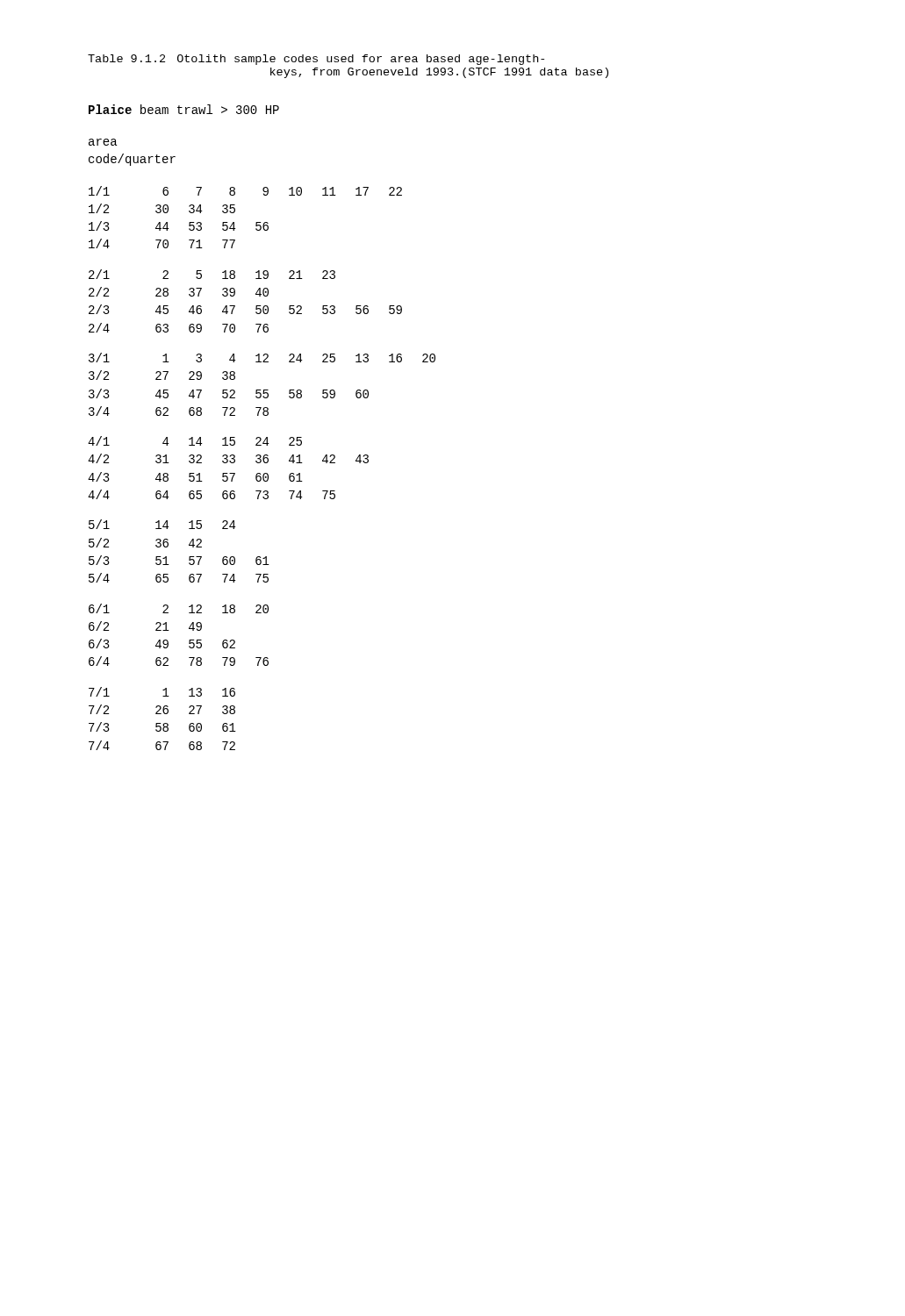Image resolution: width=905 pixels, height=1316 pixels.
Task: Find the table that mentions "6/2"
Action: click(x=470, y=467)
